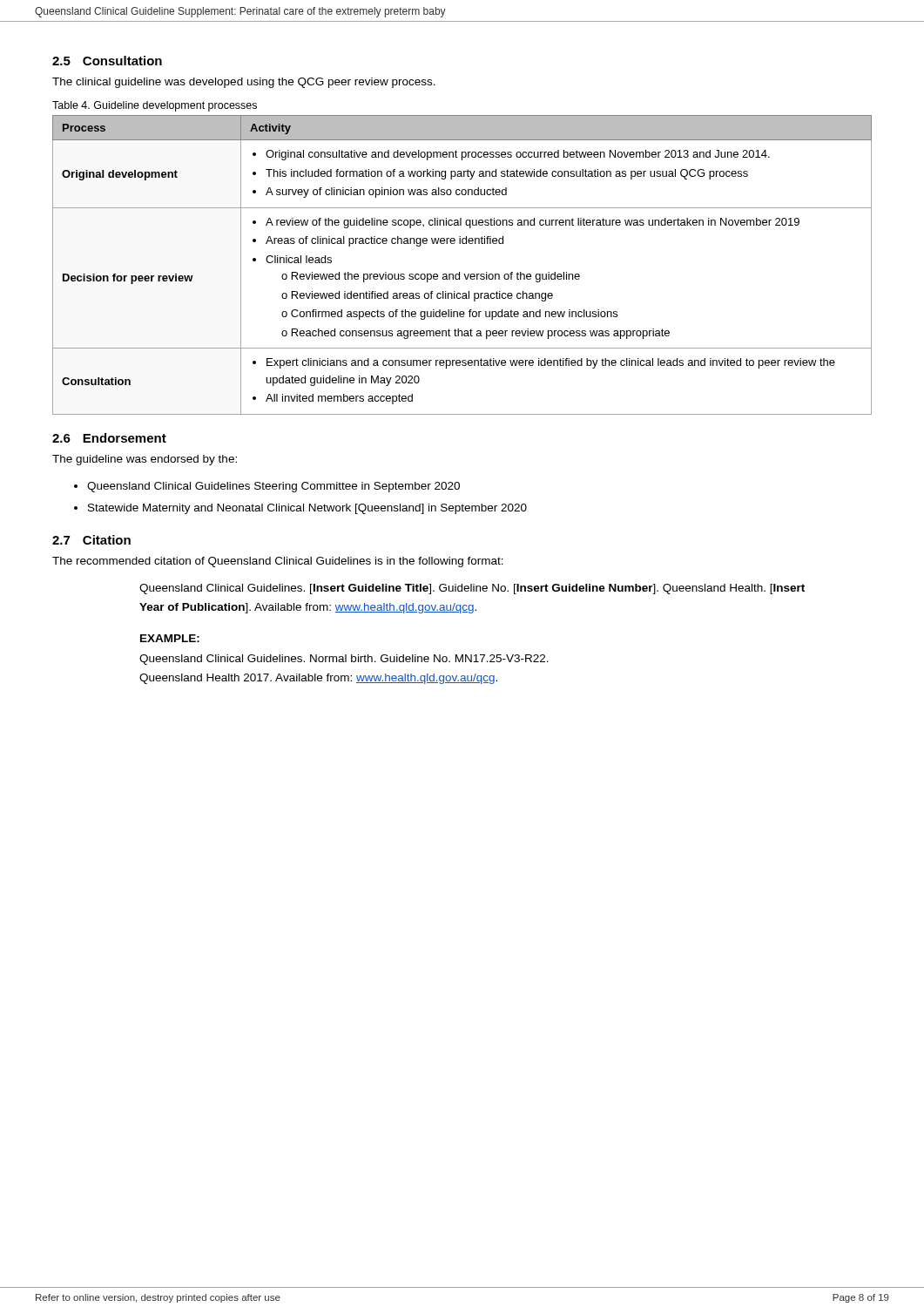Screen dimensions: 1307x924
Task: Point to the block beginning "EXAMPLE: Queensland Clinical Guidelines. Normal birth. Guideline No."
Action: pyautogui.click(x=479, y=656)
